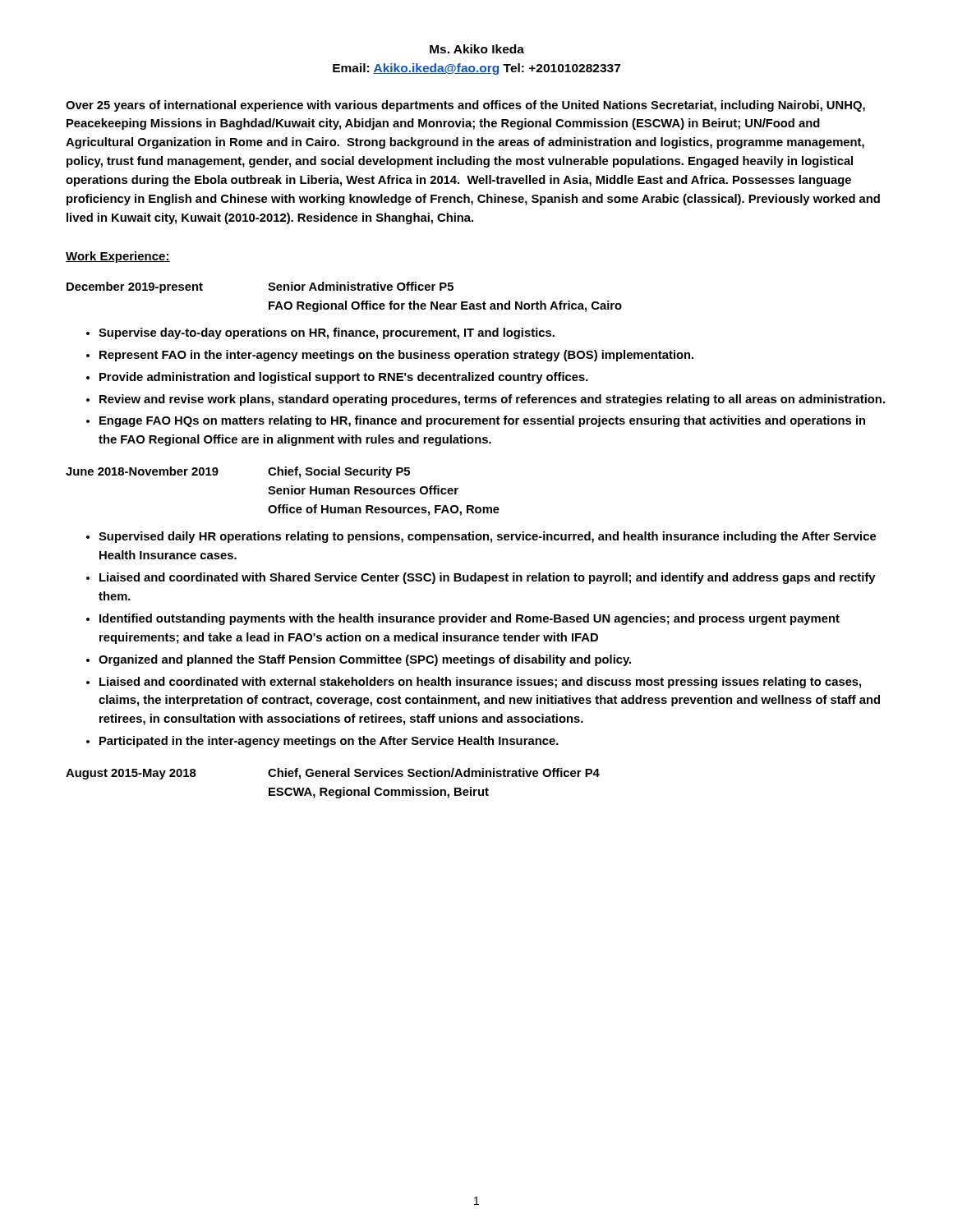This screenshot has width=953, height=1232.
Task: Click on the element starting "Provide administration and"
Action: click(x=344, y=377)
